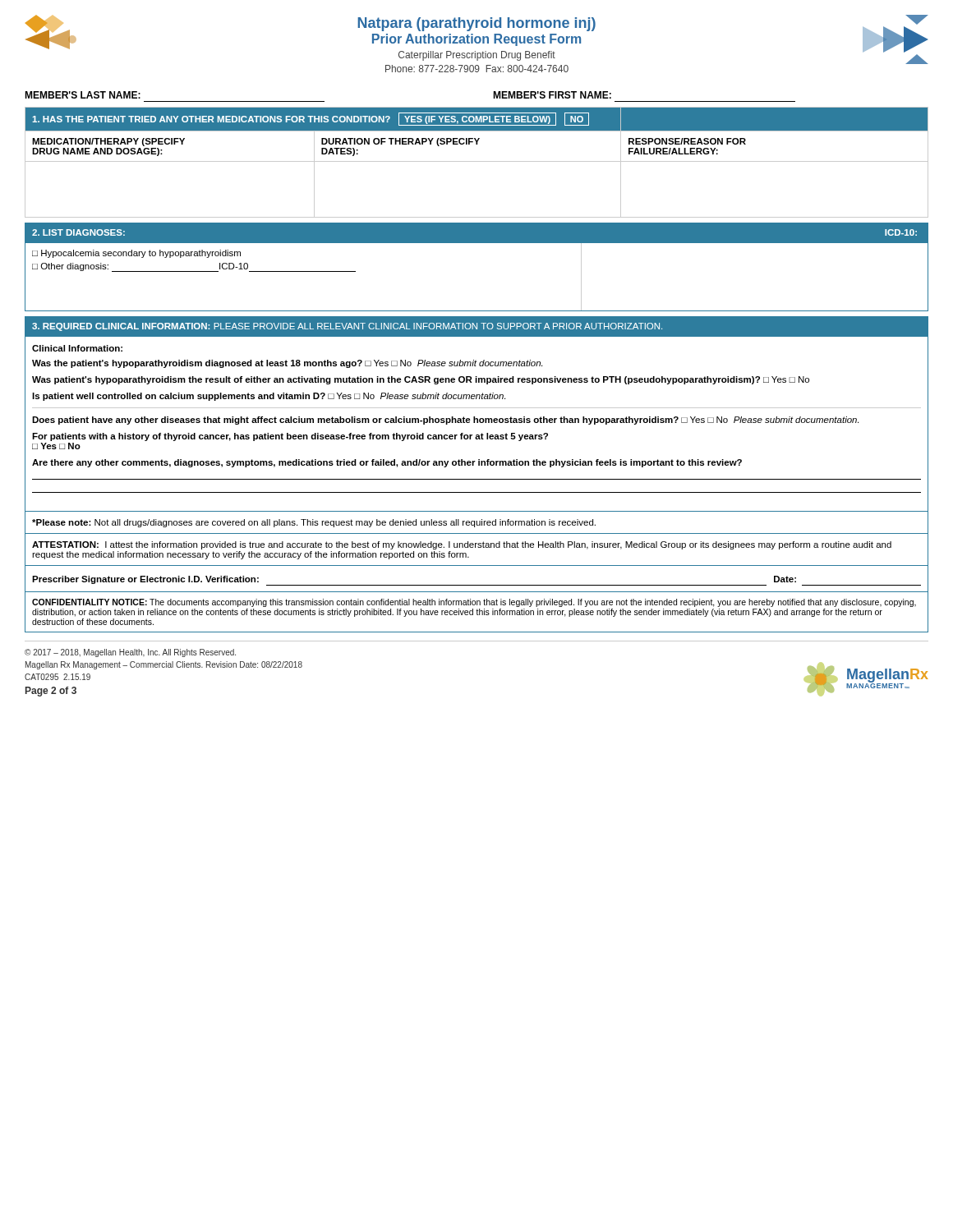
Task: Select the element starting "□ Hypocalcemia secondary to hypoparathyroidism"
Action: [x=137, y=253]
